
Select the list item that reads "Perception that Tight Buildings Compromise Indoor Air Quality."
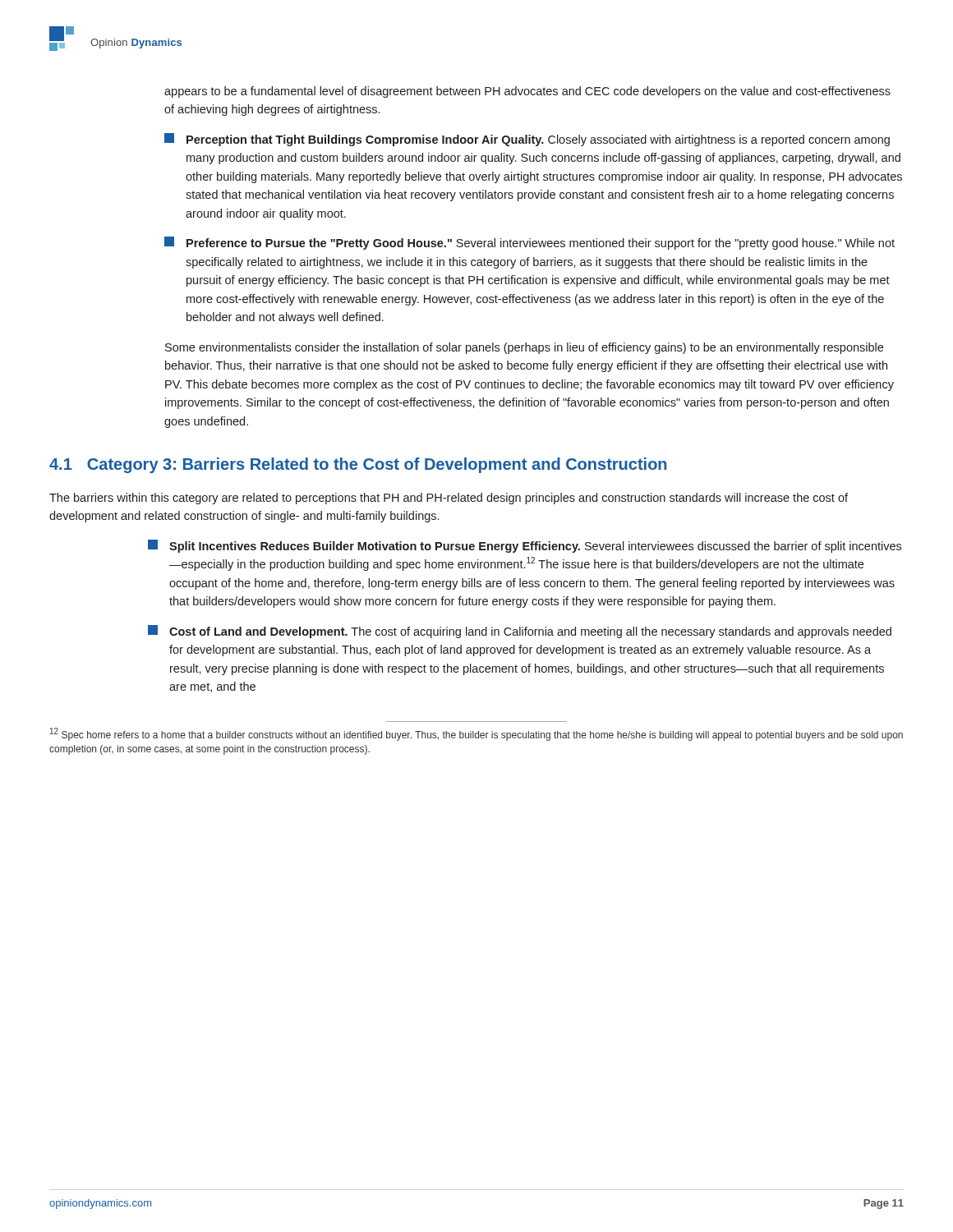pos(534,177)
